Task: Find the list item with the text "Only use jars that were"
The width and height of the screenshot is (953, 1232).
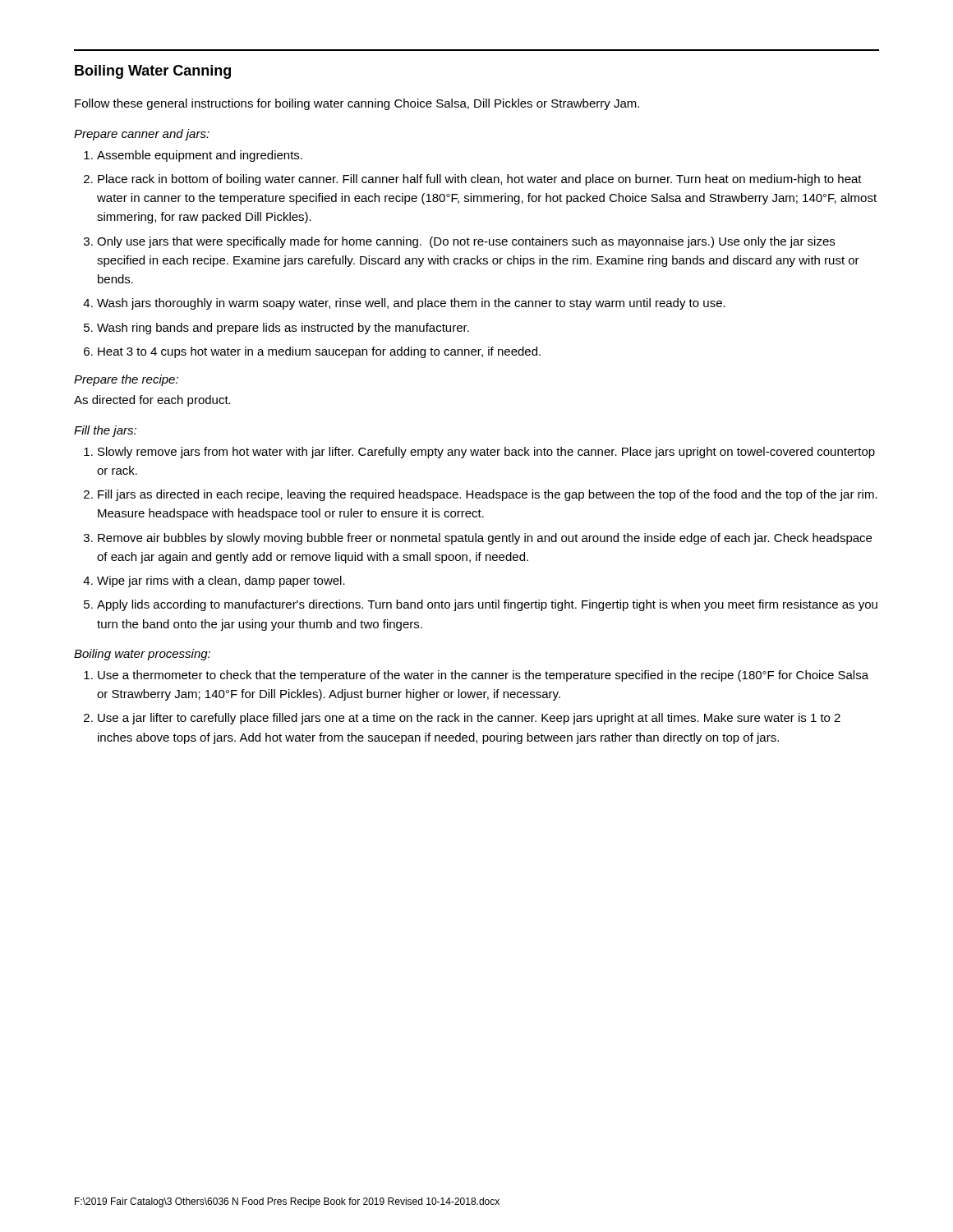Action: click(x=478, y=260)
